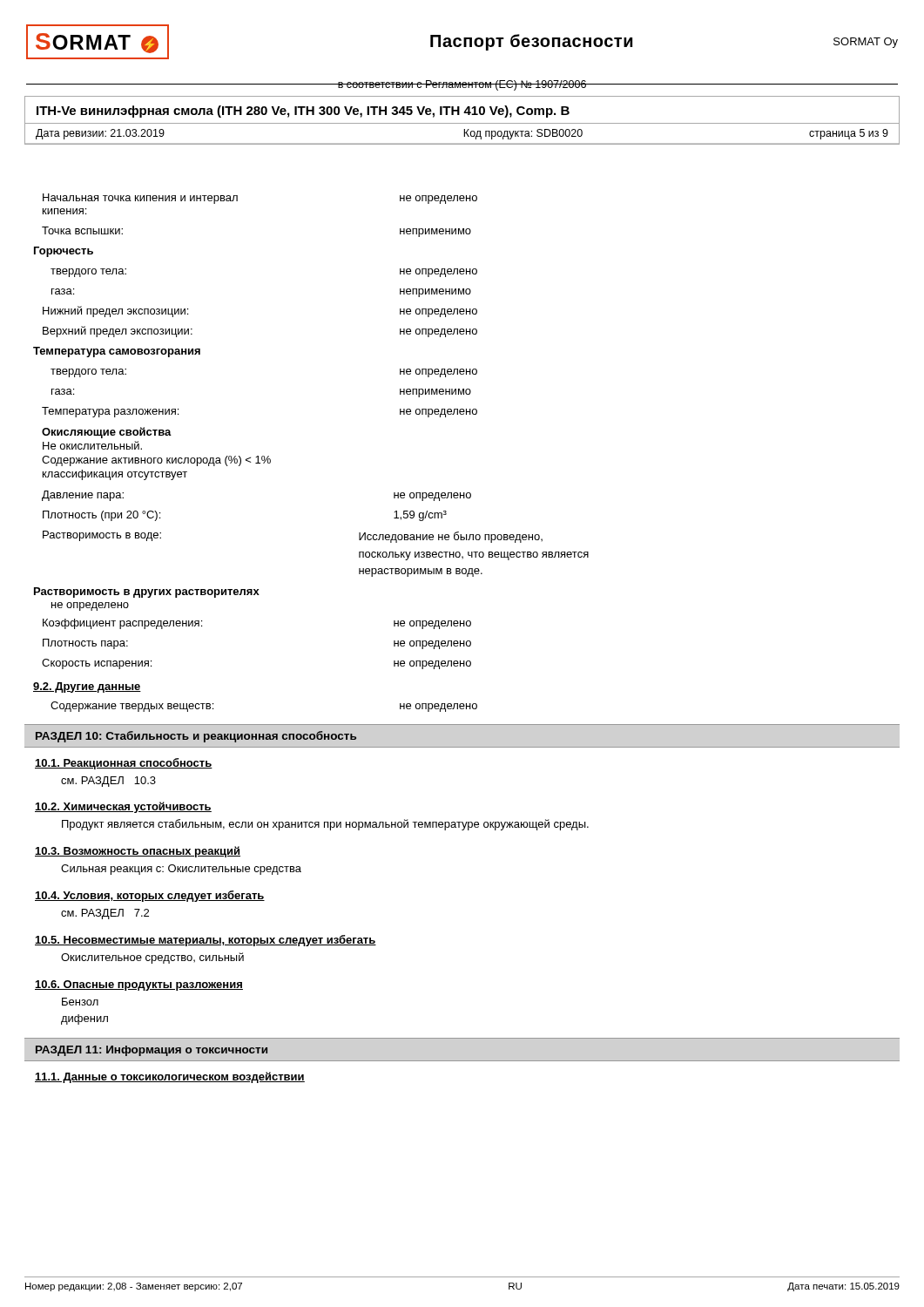The width and height of the screenshot is (924, 1307).
Task: Locate the text "Нижний предел экспозиции:"
Action: 116,311
